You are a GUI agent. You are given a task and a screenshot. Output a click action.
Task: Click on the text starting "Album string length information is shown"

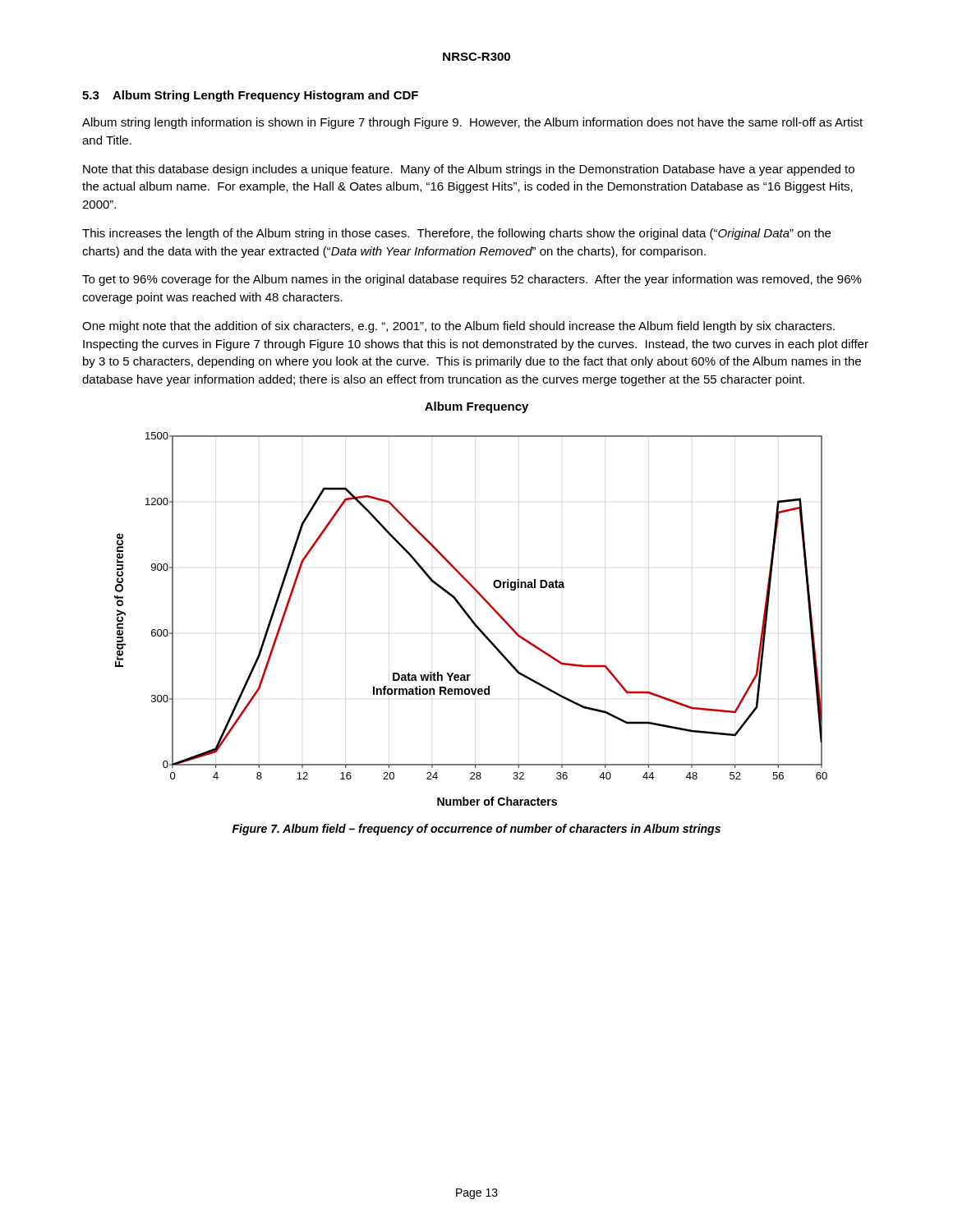click(472, 131)
